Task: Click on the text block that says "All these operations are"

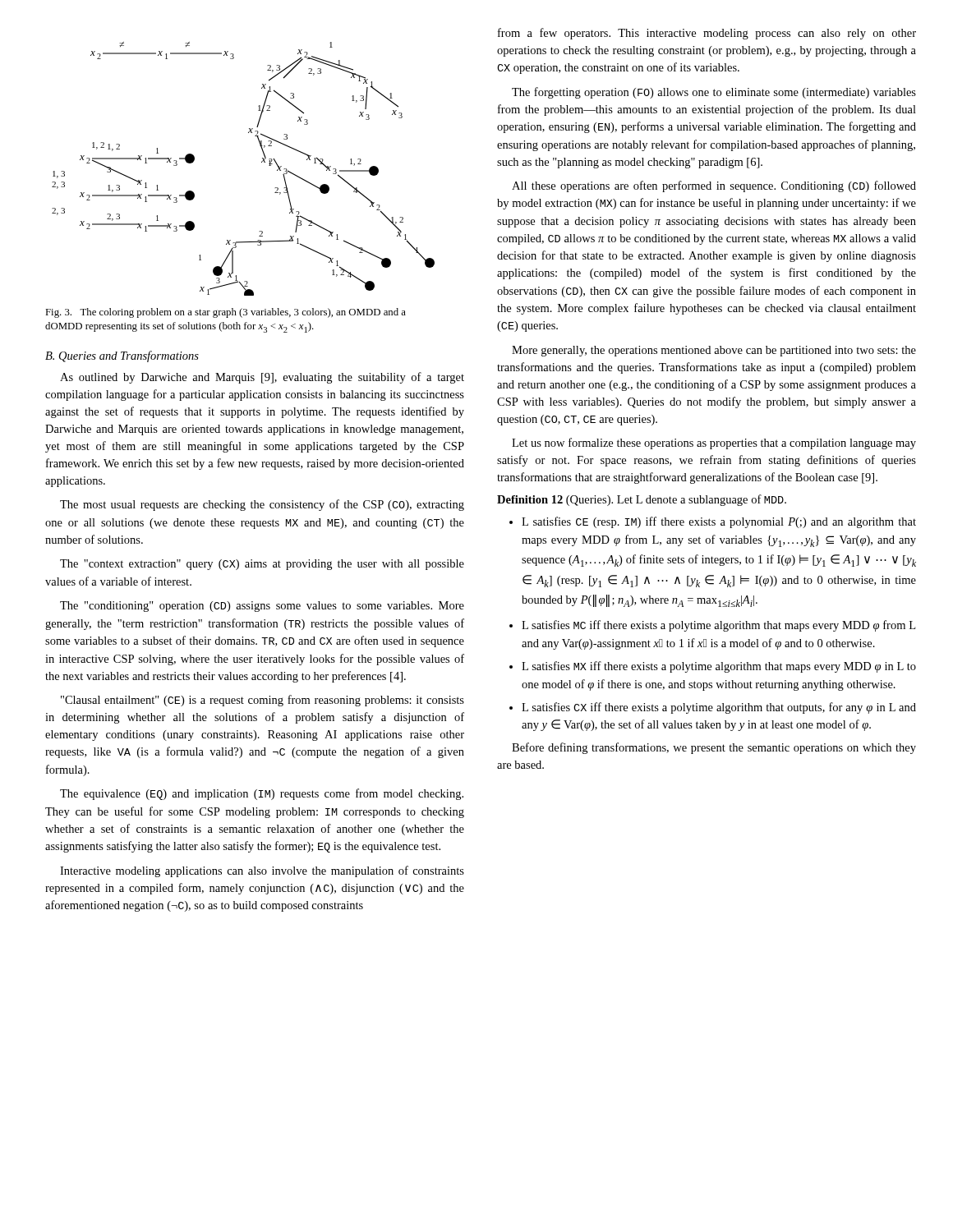Action: (707, 256)
